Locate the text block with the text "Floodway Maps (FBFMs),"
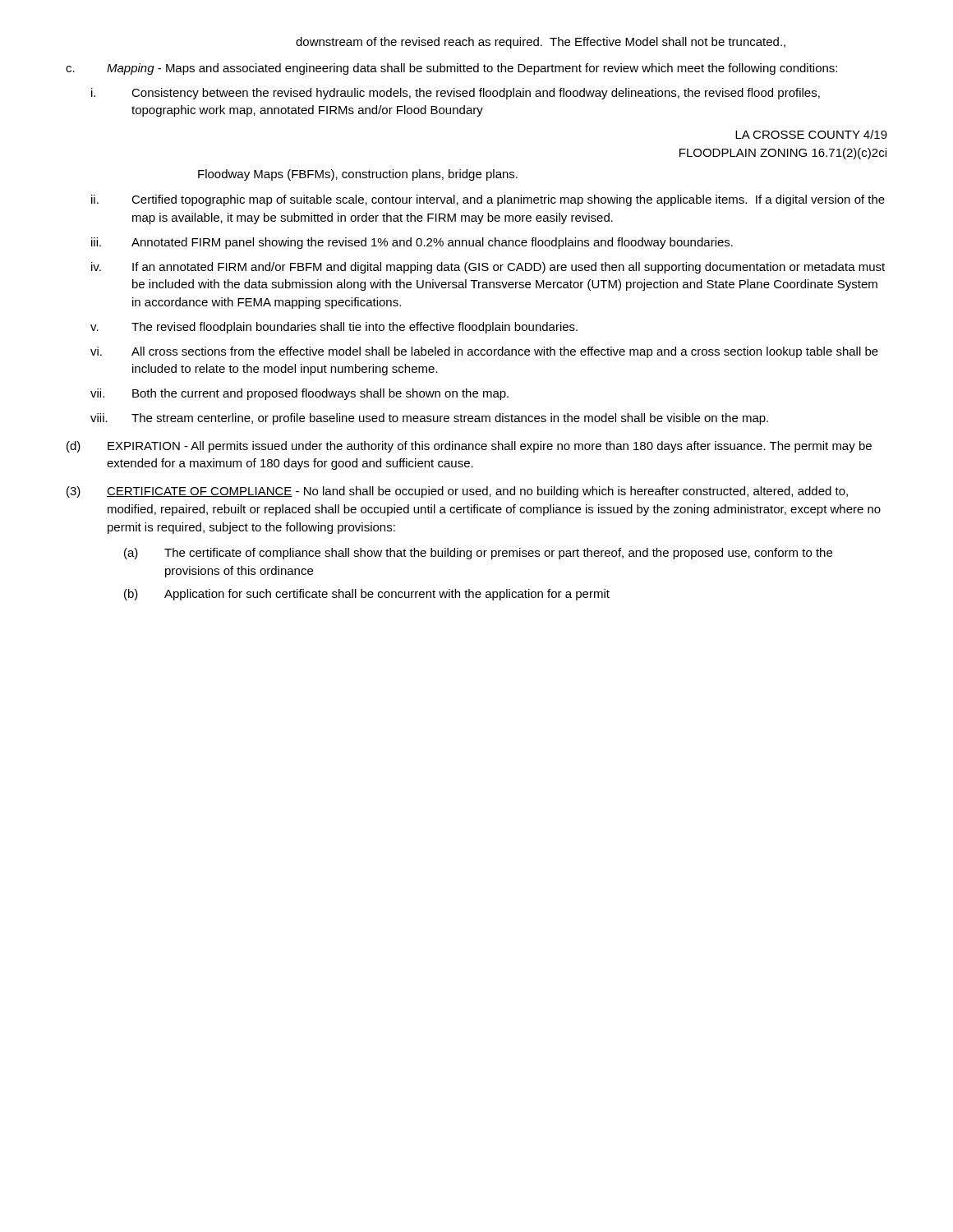The image size is (953, 1232). tap(358, 173)
